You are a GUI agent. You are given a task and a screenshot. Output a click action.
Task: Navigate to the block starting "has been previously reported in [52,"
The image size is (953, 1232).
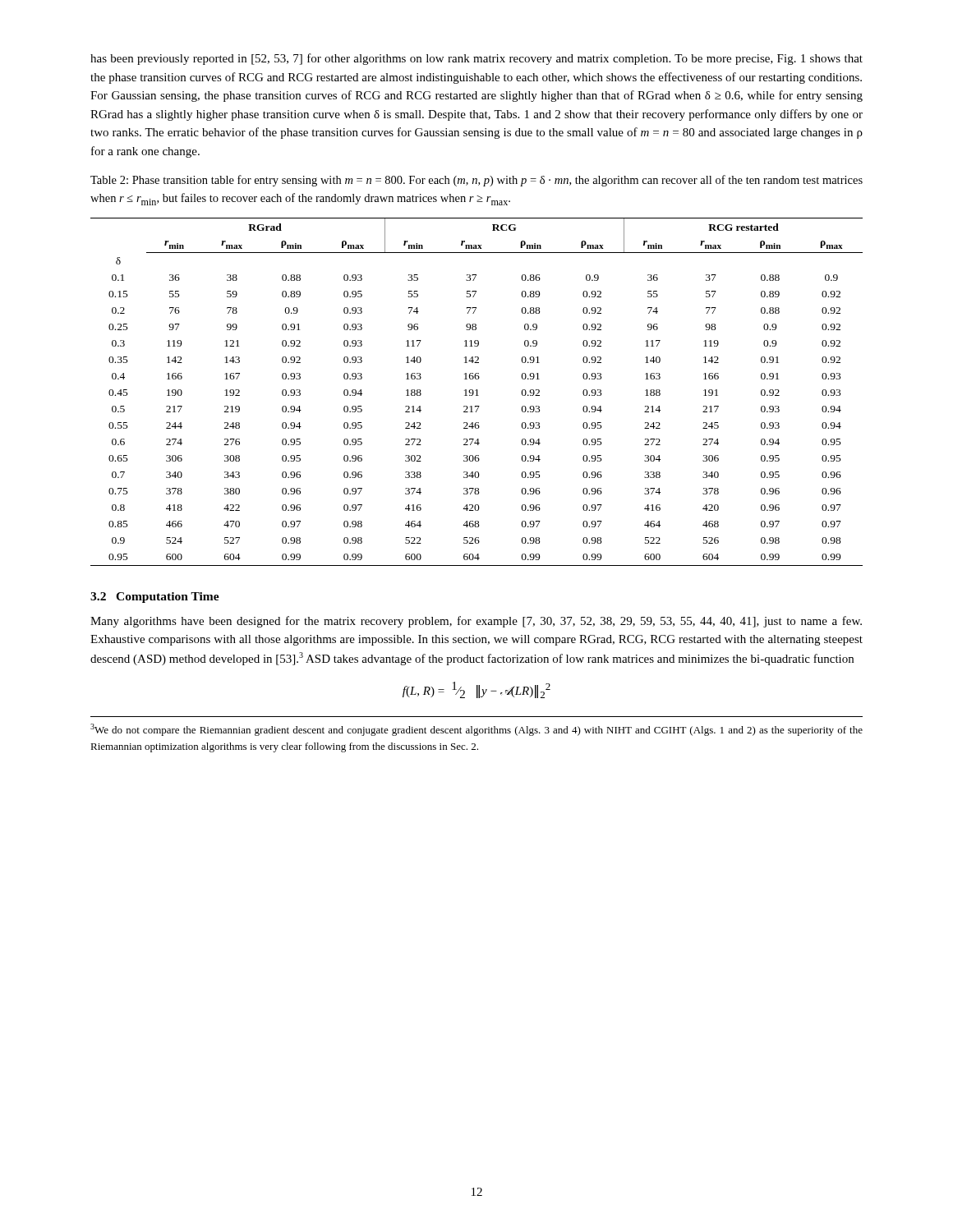coord(476,105)
